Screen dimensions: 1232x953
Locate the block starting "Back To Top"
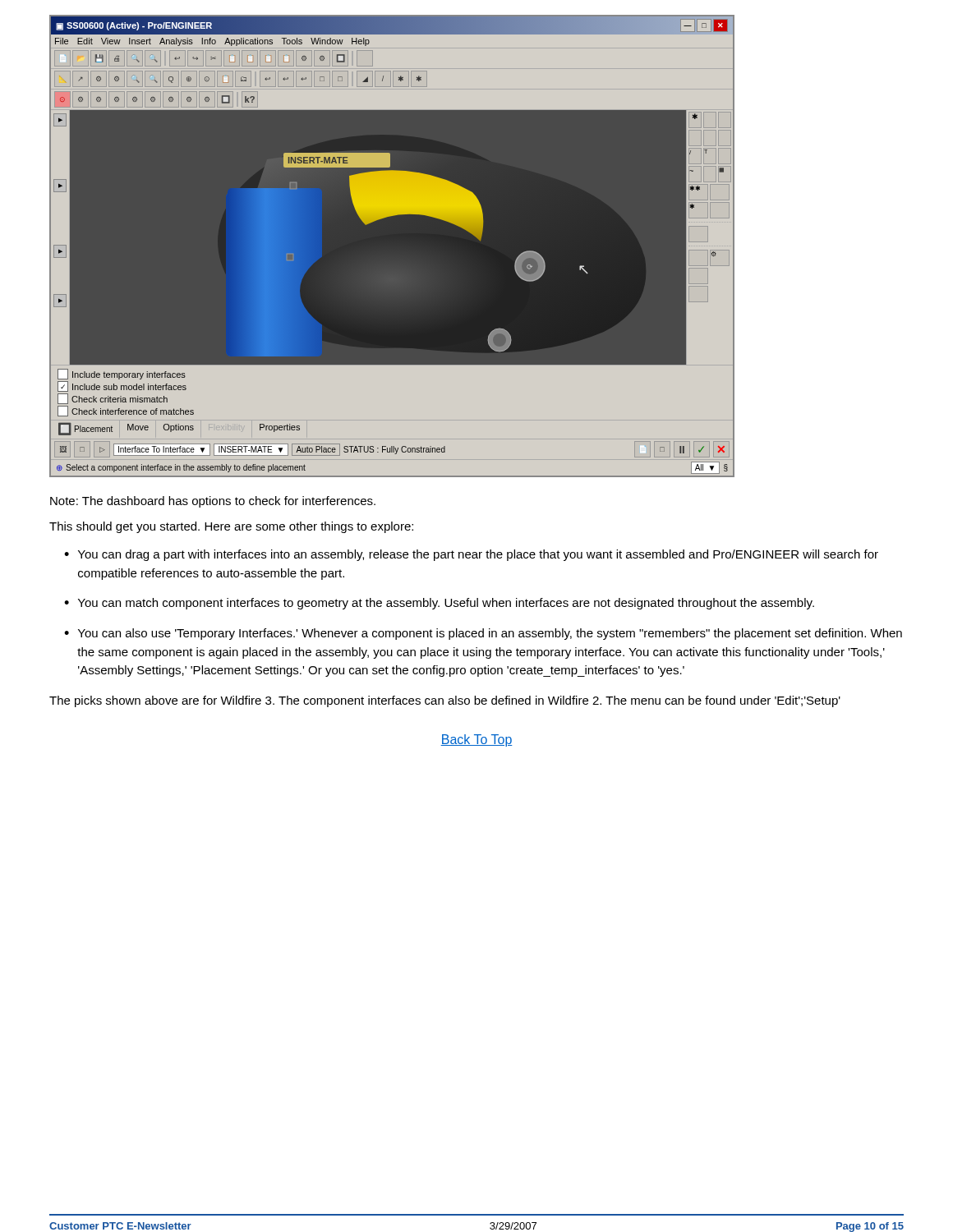tap(476, 740)
